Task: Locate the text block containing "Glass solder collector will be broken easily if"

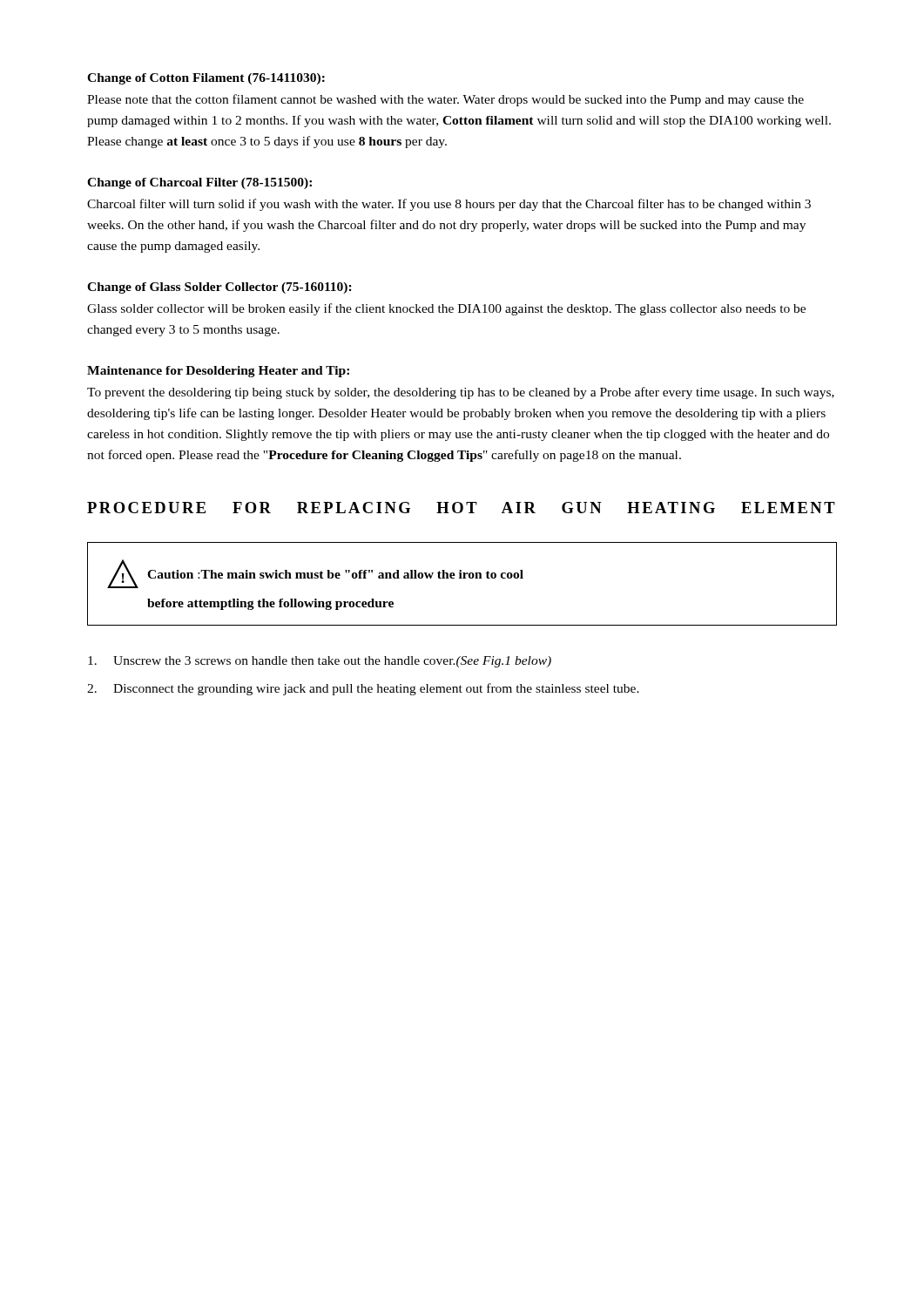Action: [x=447, y=319]
